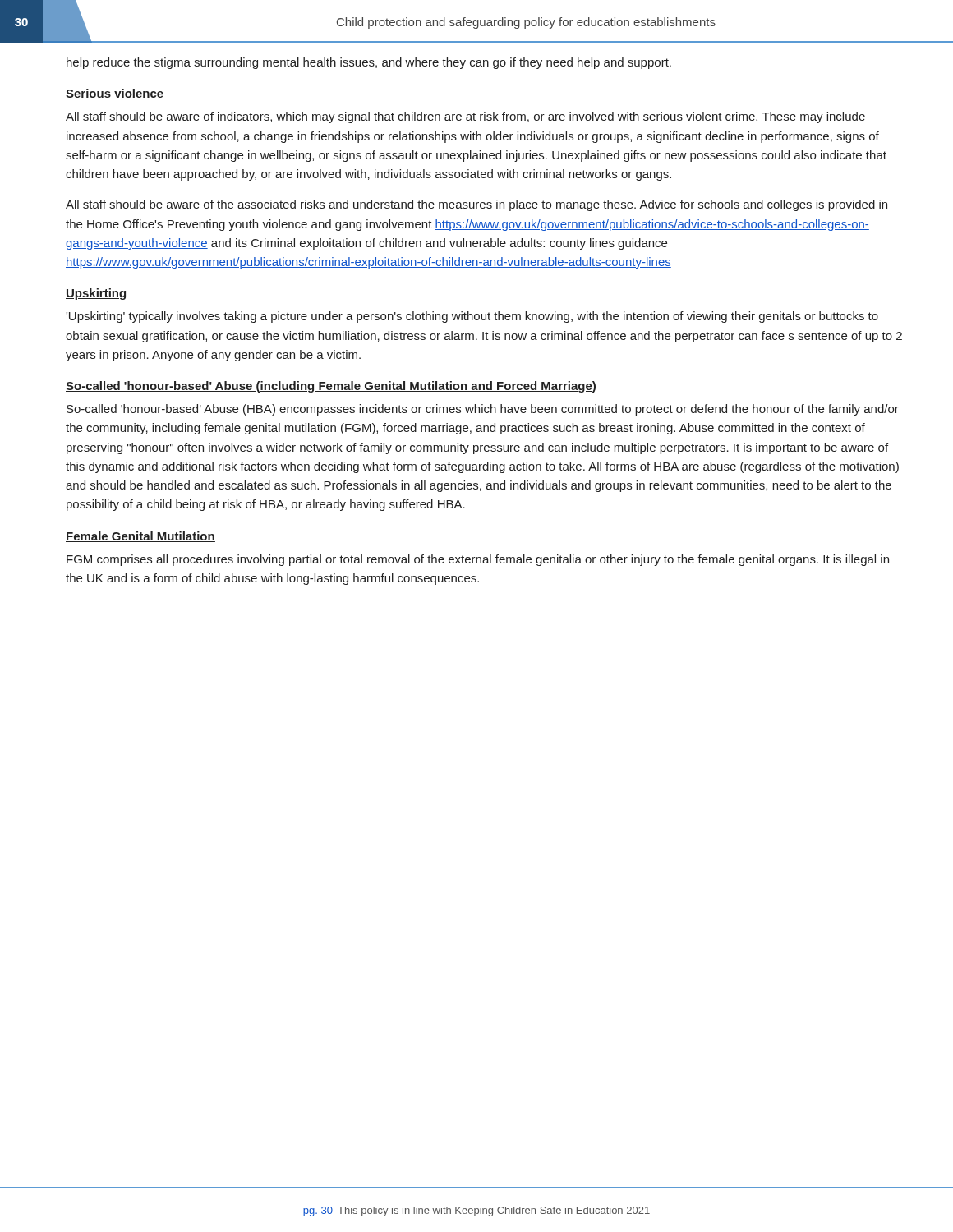953x1232 pixels.
Task: Point to the element starting "'Upskirting' typically involves"
Action: [x=484, y=335]
